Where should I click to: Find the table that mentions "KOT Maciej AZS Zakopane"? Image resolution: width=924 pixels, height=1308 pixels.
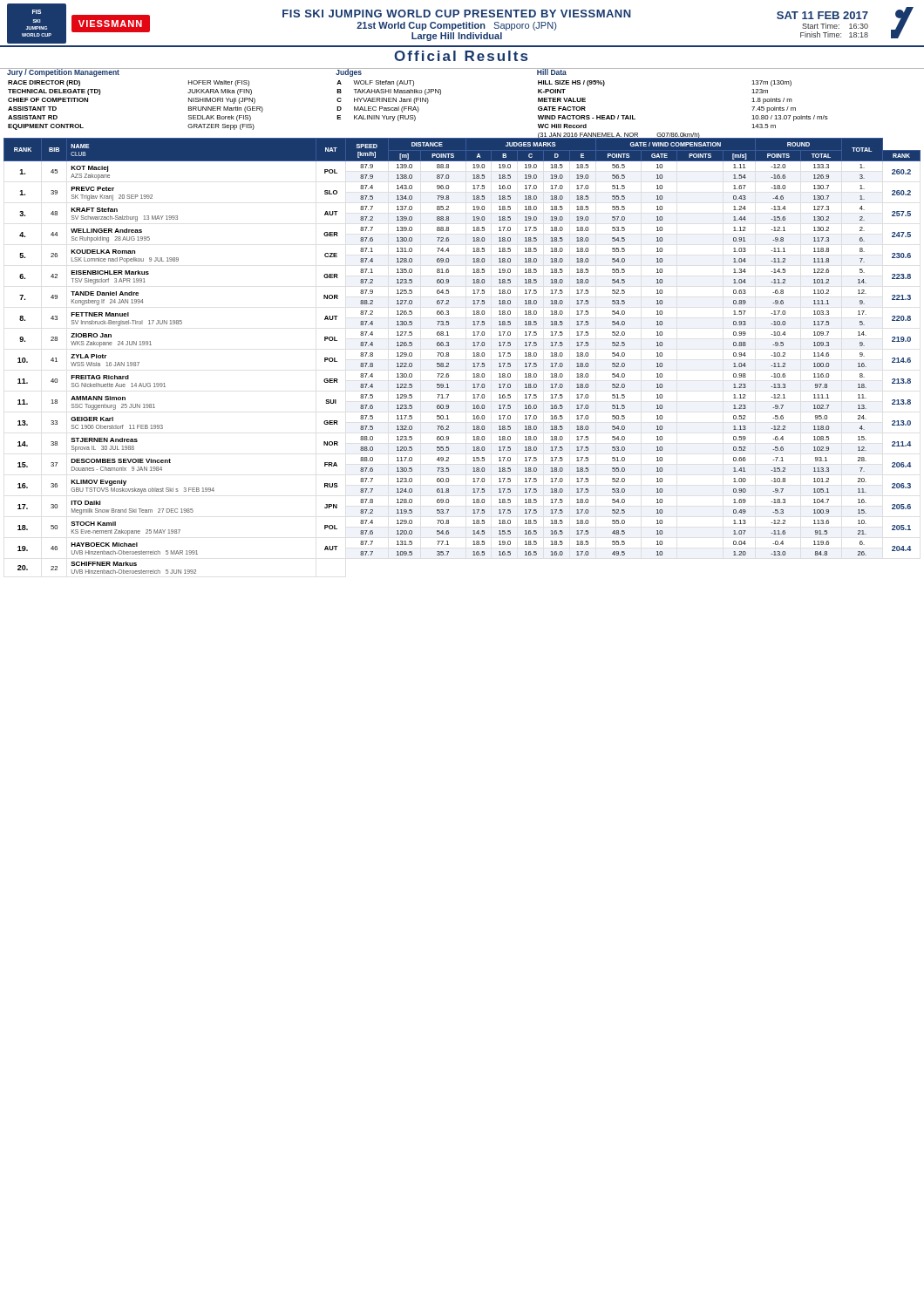[x=462, y=357]
